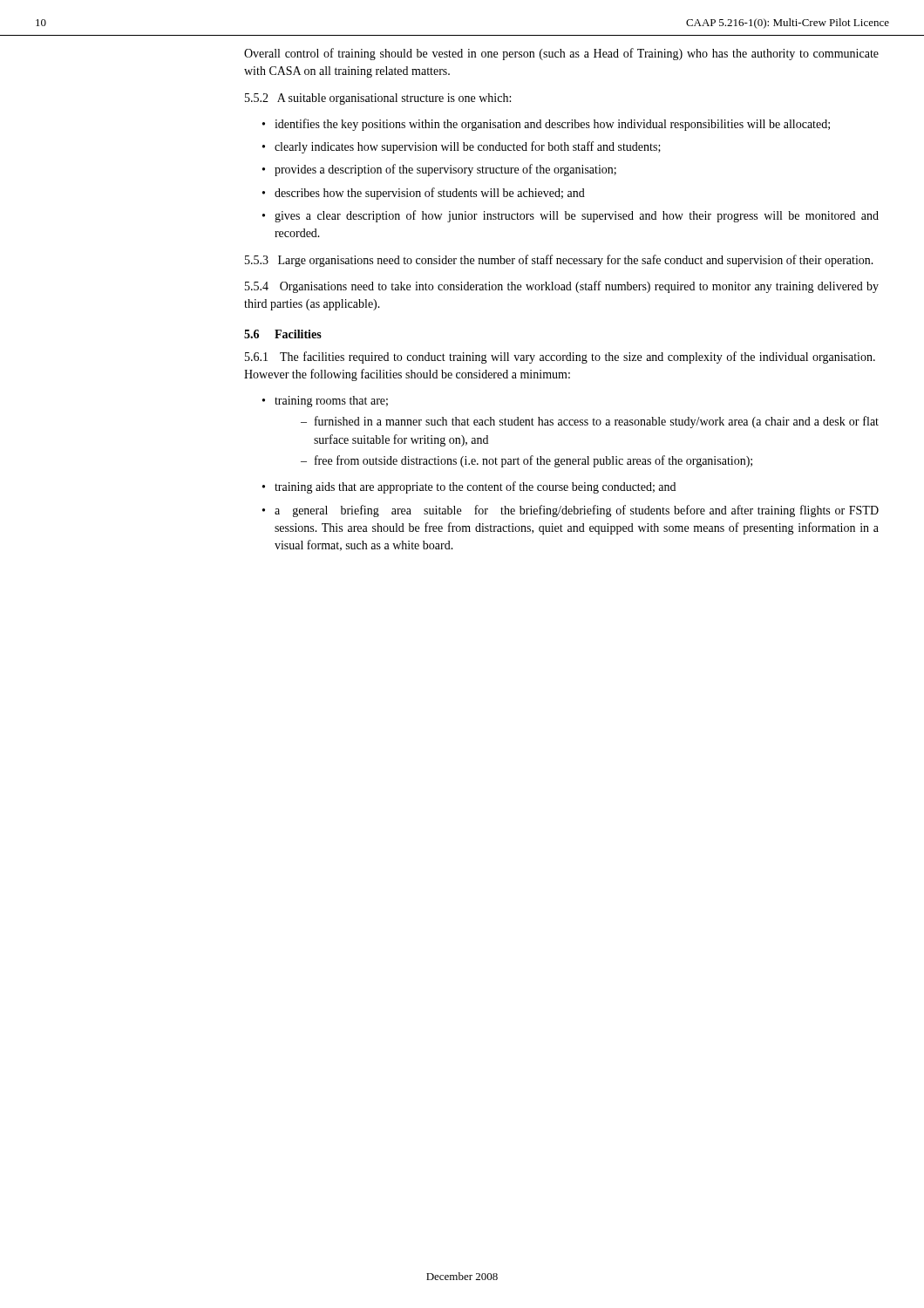
Task: Navigate to the text starting "6.1 The facilities required"
Action: [x=561, y=366]
